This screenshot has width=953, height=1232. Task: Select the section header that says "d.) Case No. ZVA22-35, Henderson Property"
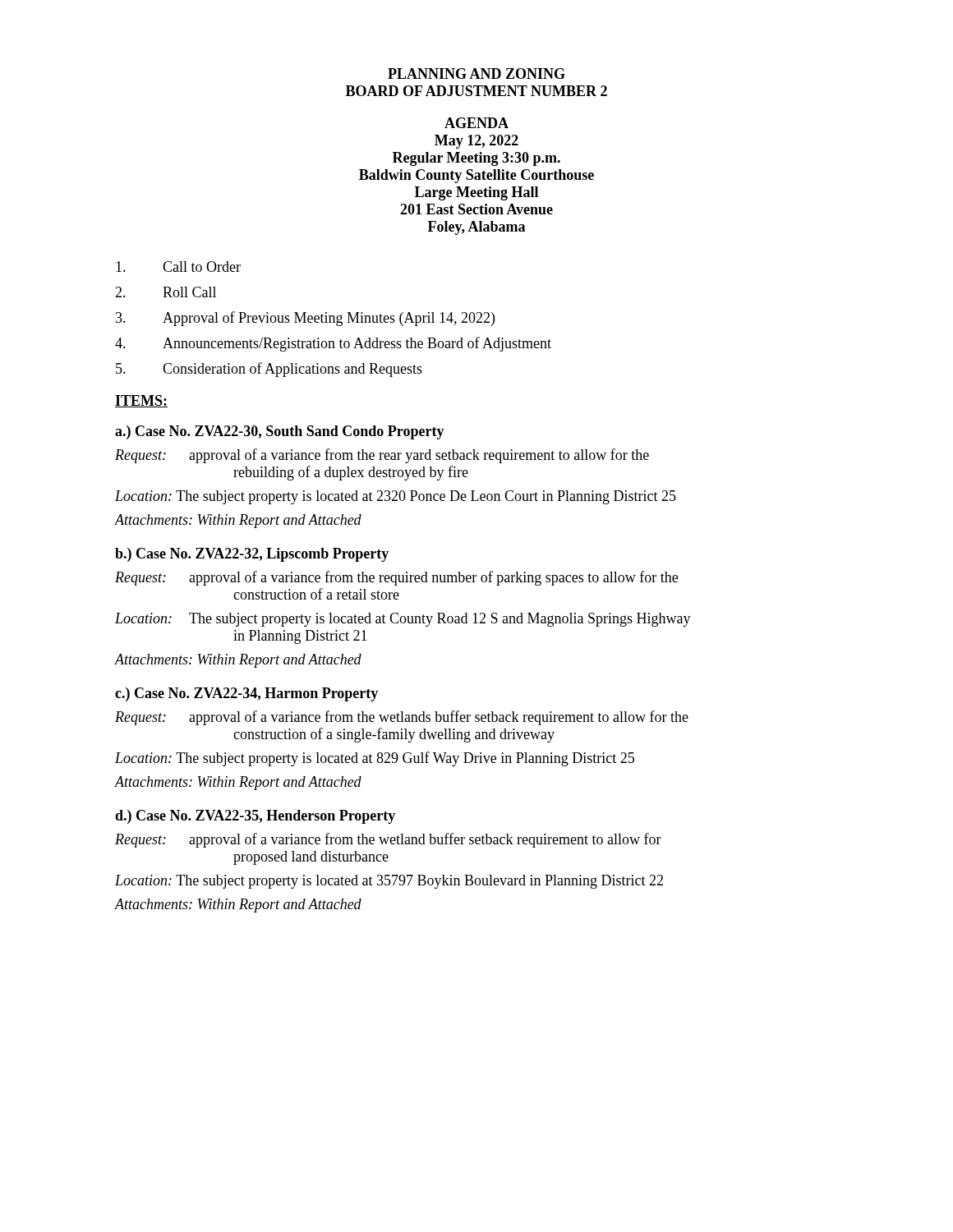(x=255, y=817)
